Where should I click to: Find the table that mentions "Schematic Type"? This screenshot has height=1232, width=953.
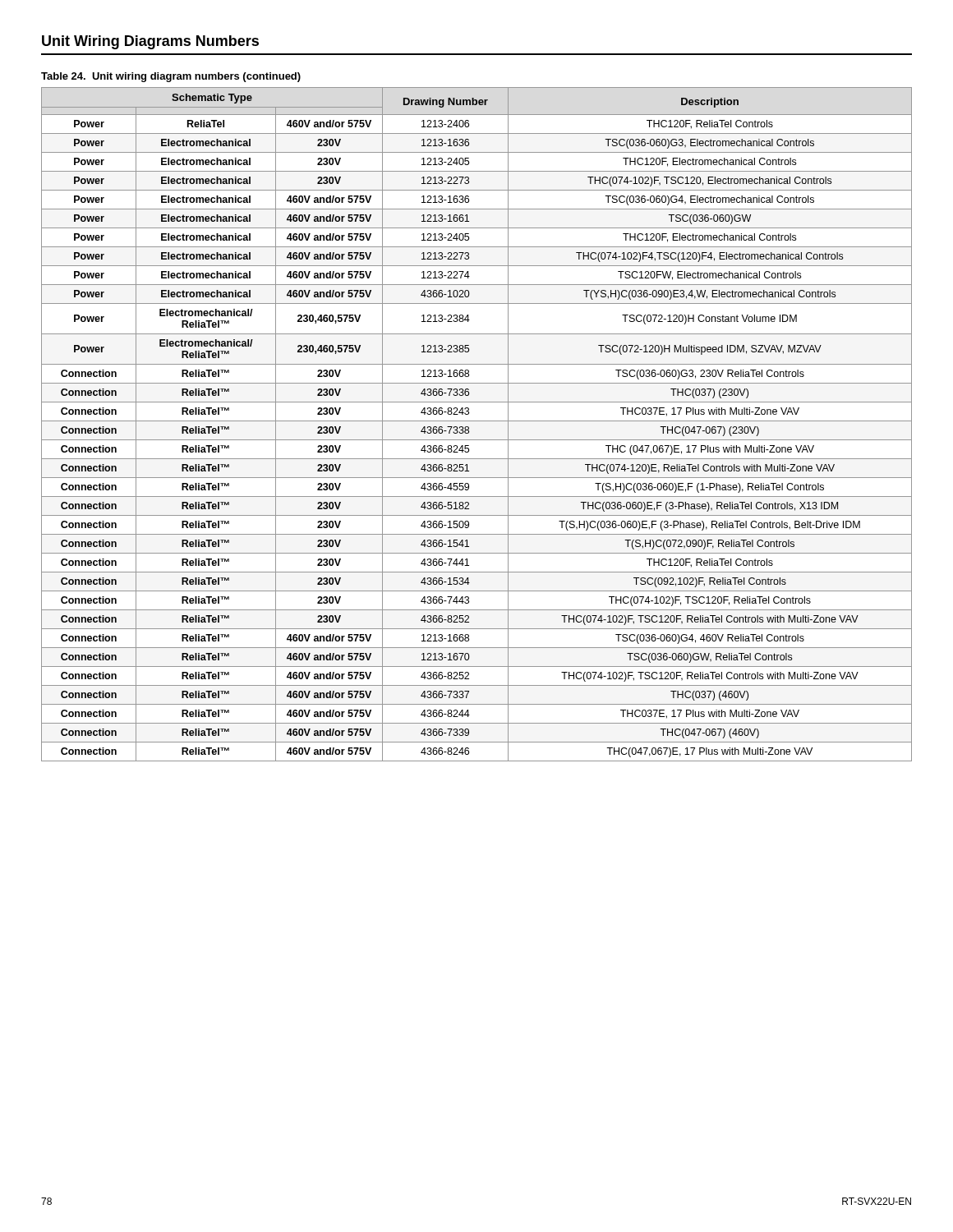476,424
